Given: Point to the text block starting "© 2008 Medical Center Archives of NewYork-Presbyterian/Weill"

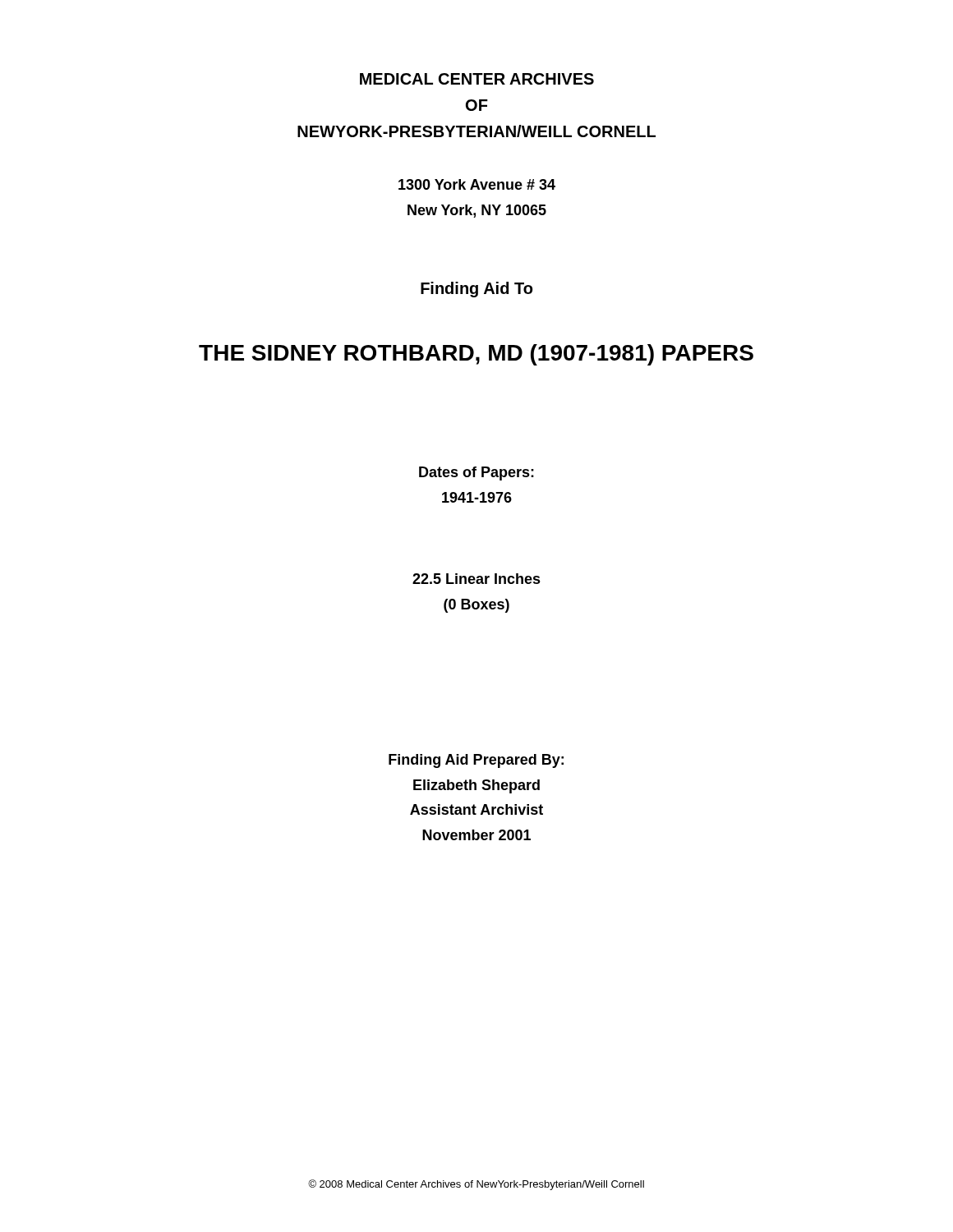Looking at the screenshot, I should 476,1184.
